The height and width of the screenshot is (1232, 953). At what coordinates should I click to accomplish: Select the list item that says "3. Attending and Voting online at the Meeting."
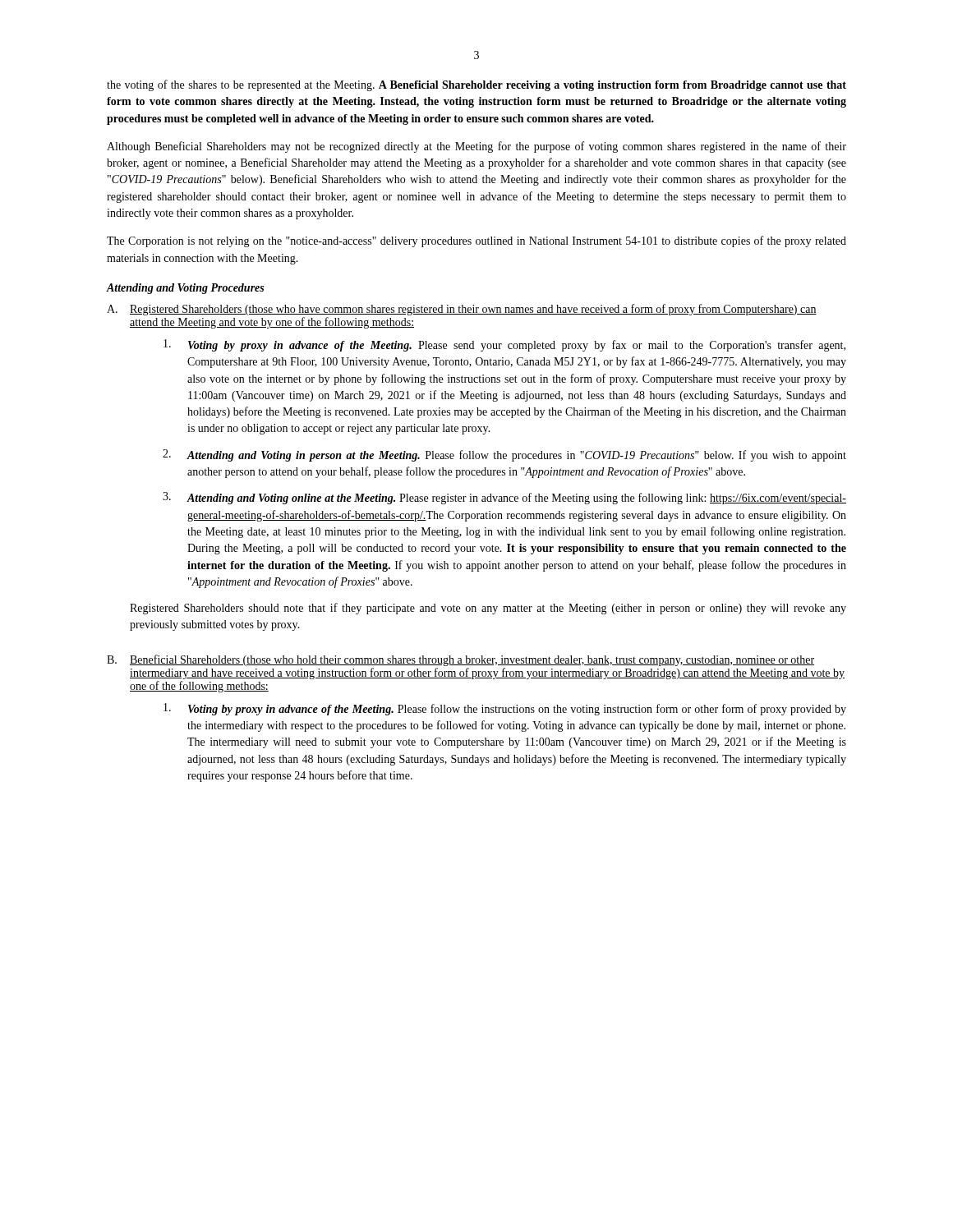tap(504, 541)
